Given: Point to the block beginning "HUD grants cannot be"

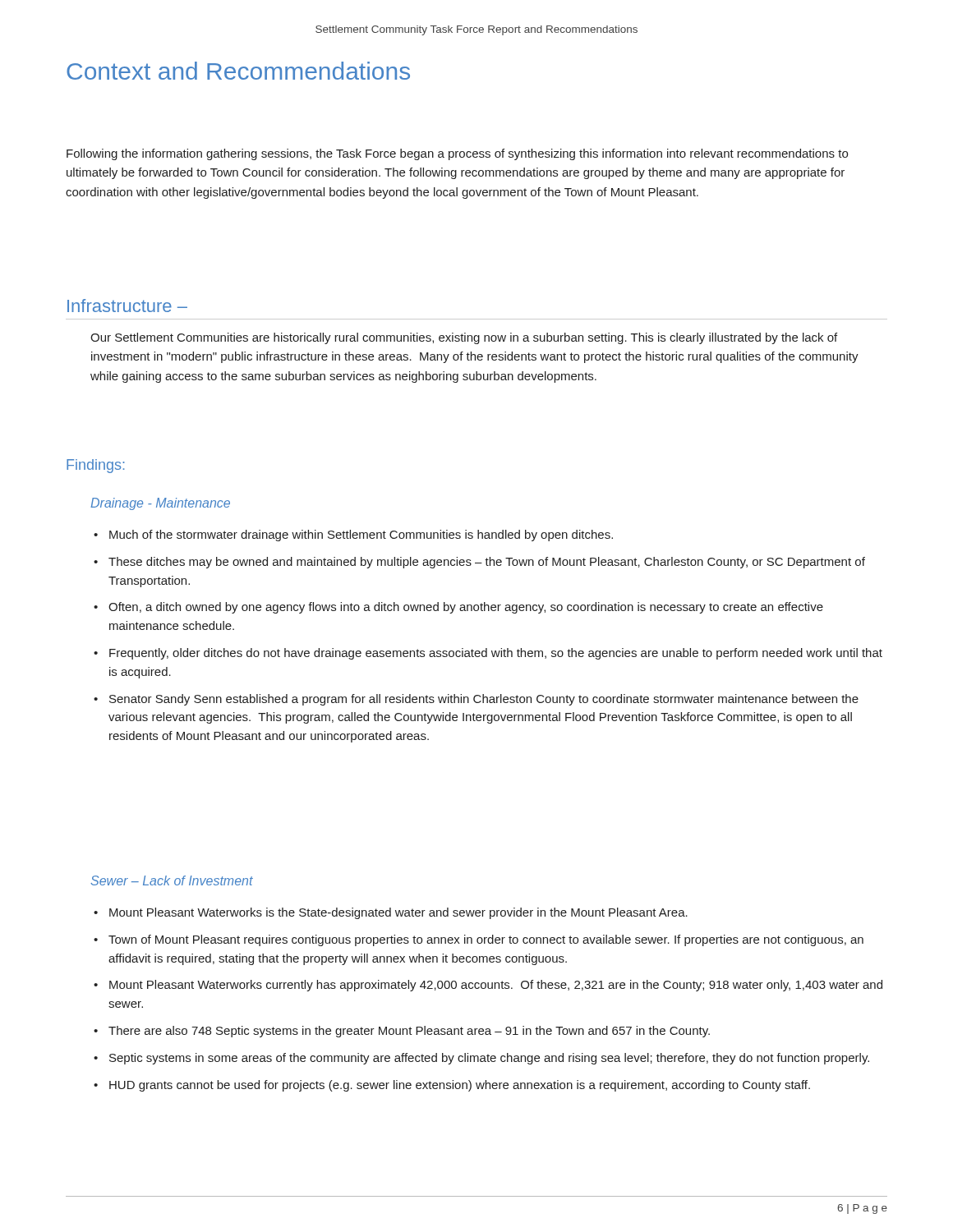Looking at the screenshot, I should pyautogui.click(x=460, y=1084).
